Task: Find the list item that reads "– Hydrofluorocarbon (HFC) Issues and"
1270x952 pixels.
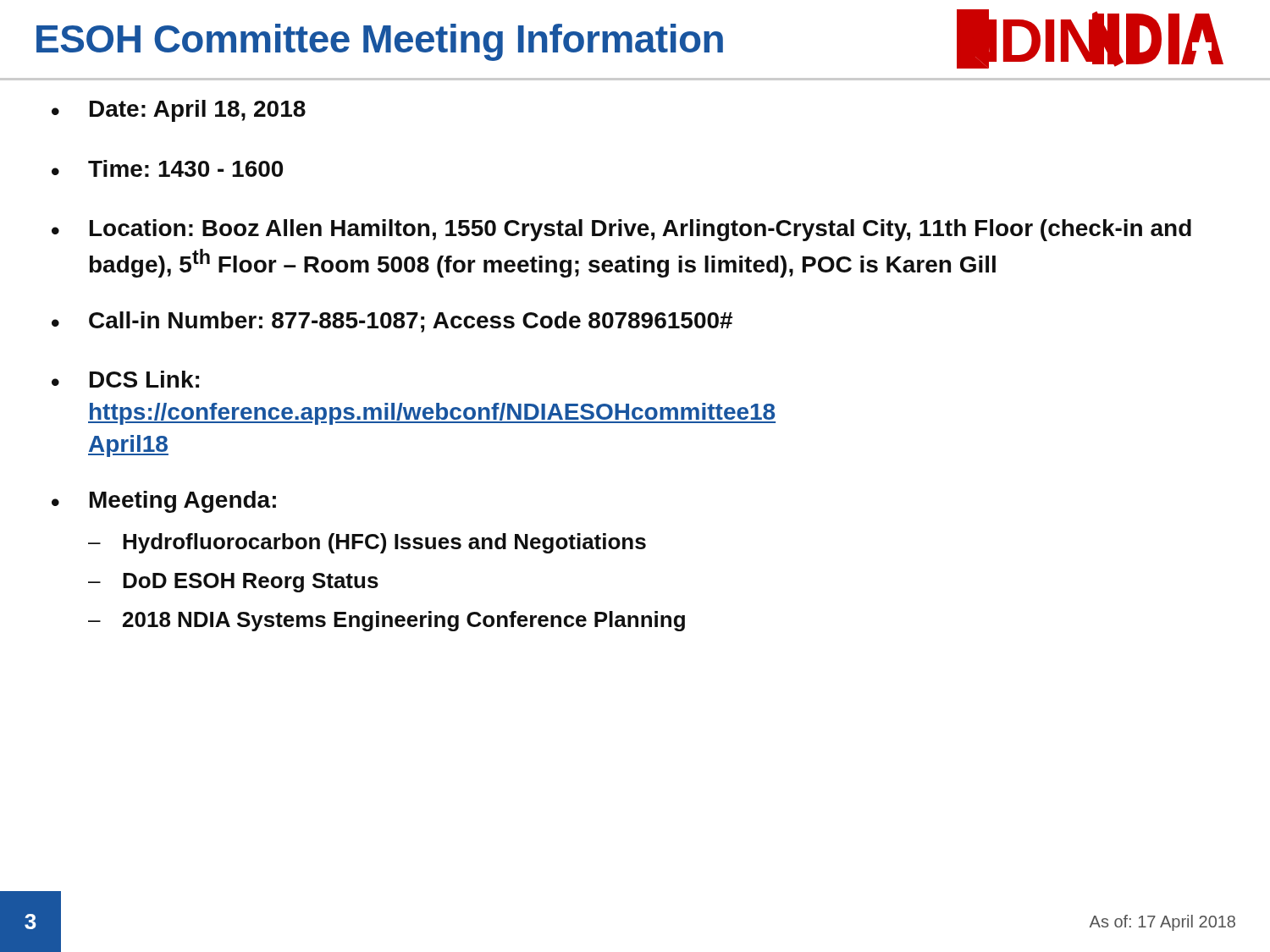Action: pos(367,541)
